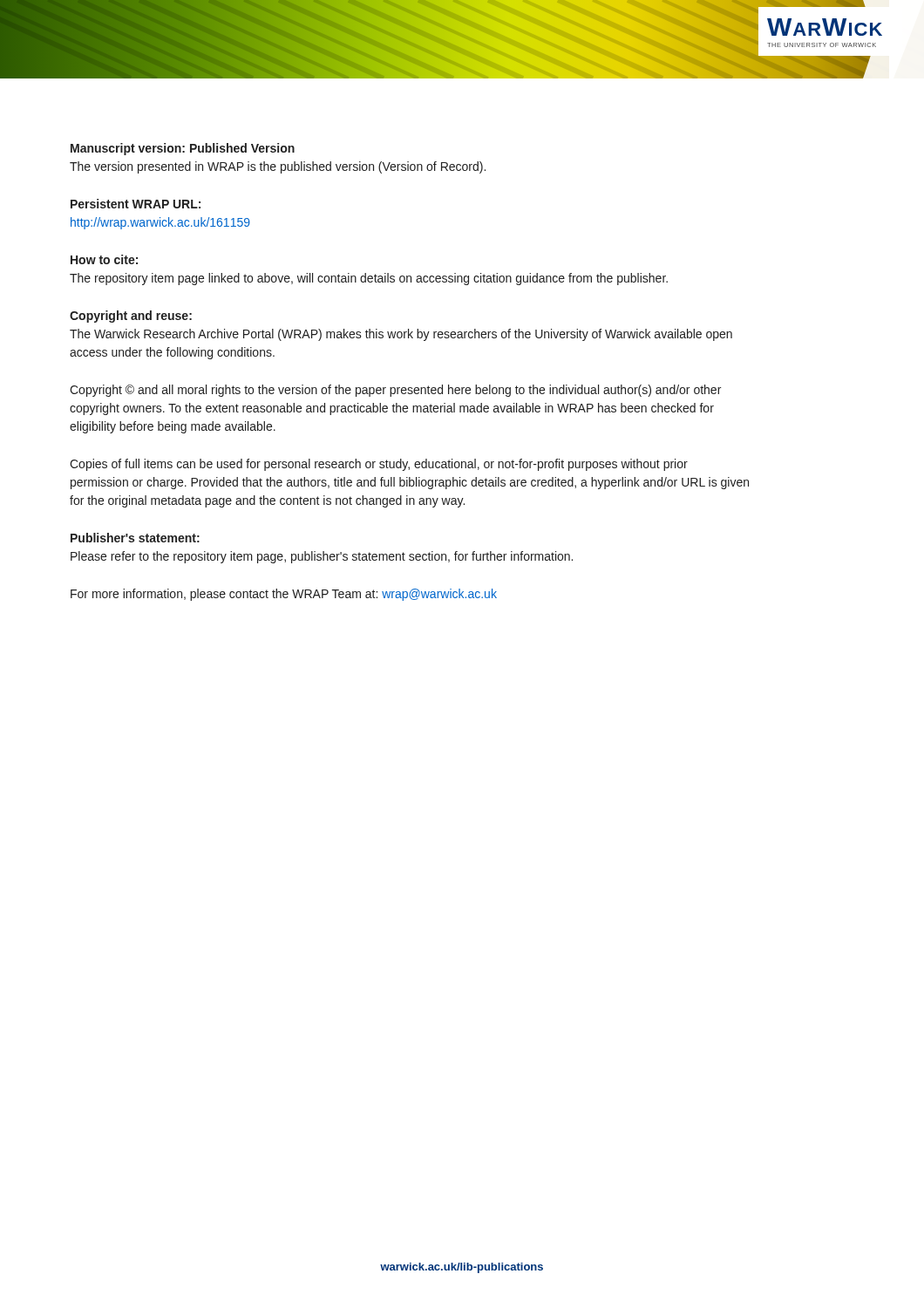The height and width of the screenshot is (1308, 924).
Task: Find the text block that reads "Copyright © and"
Action: (410, 408)
